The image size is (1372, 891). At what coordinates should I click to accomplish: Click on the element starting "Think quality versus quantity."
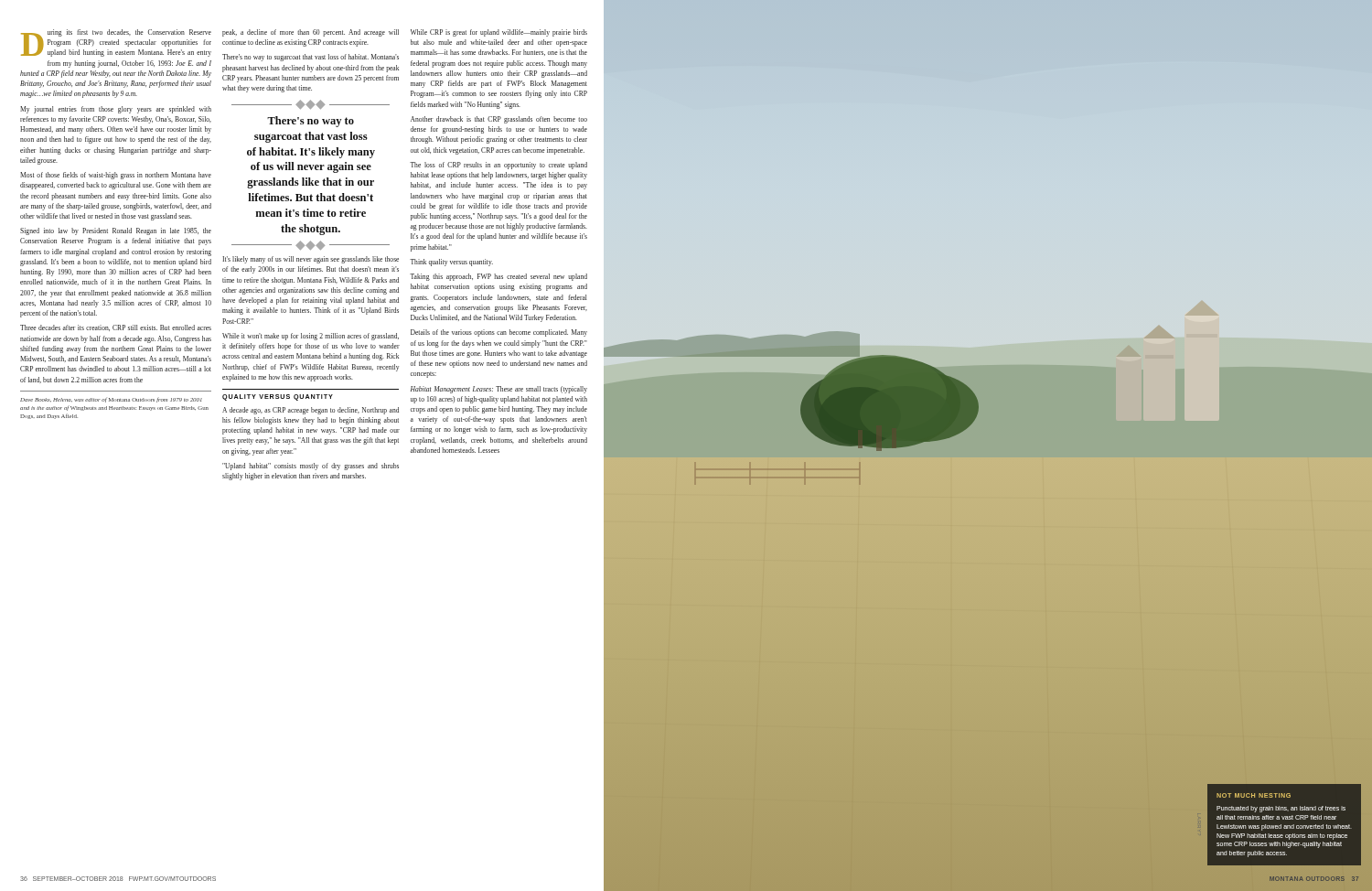pyautogui.click(x=499, y=262)
